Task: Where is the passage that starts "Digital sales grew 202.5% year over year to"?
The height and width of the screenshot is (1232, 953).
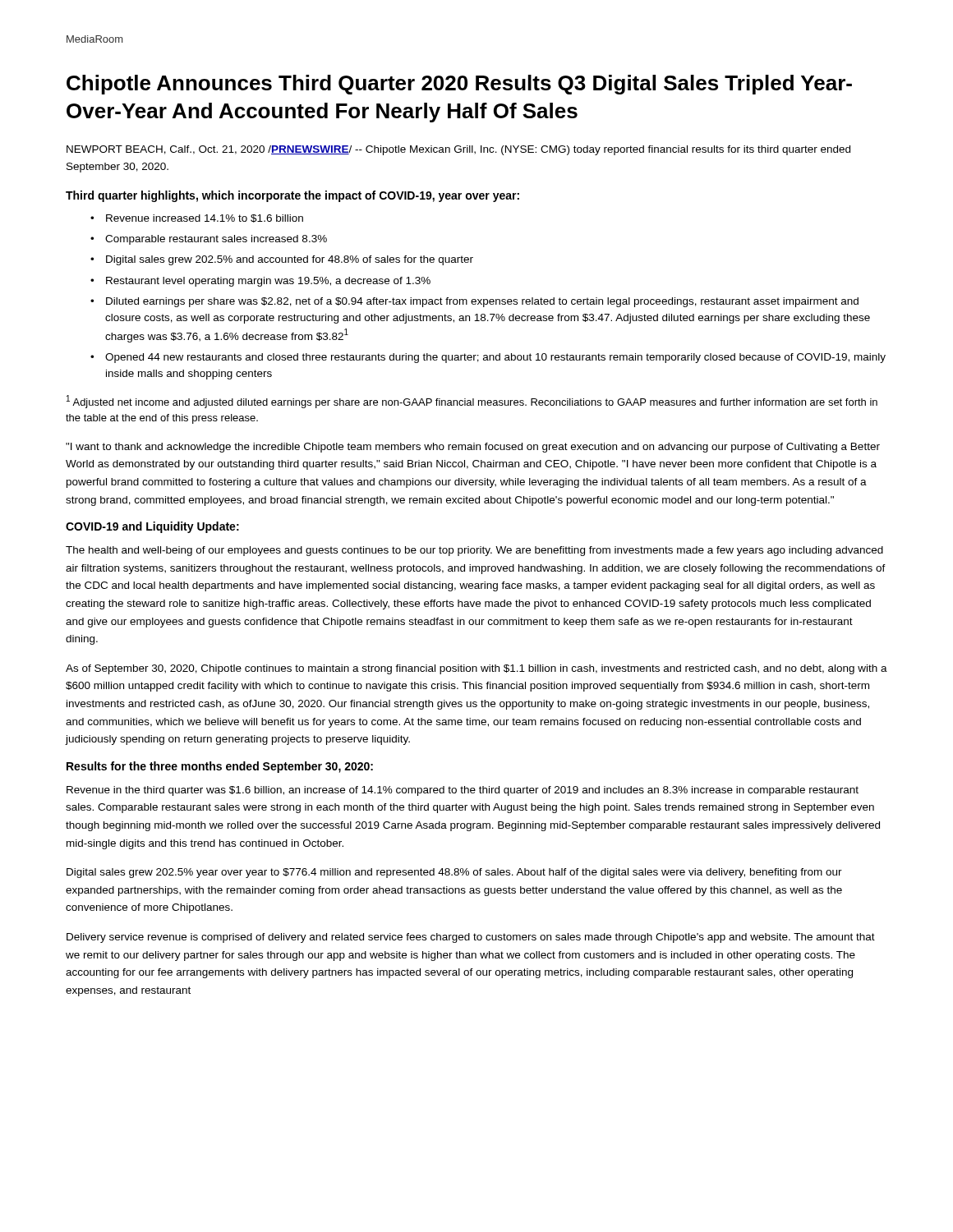Action: (454, 890)
